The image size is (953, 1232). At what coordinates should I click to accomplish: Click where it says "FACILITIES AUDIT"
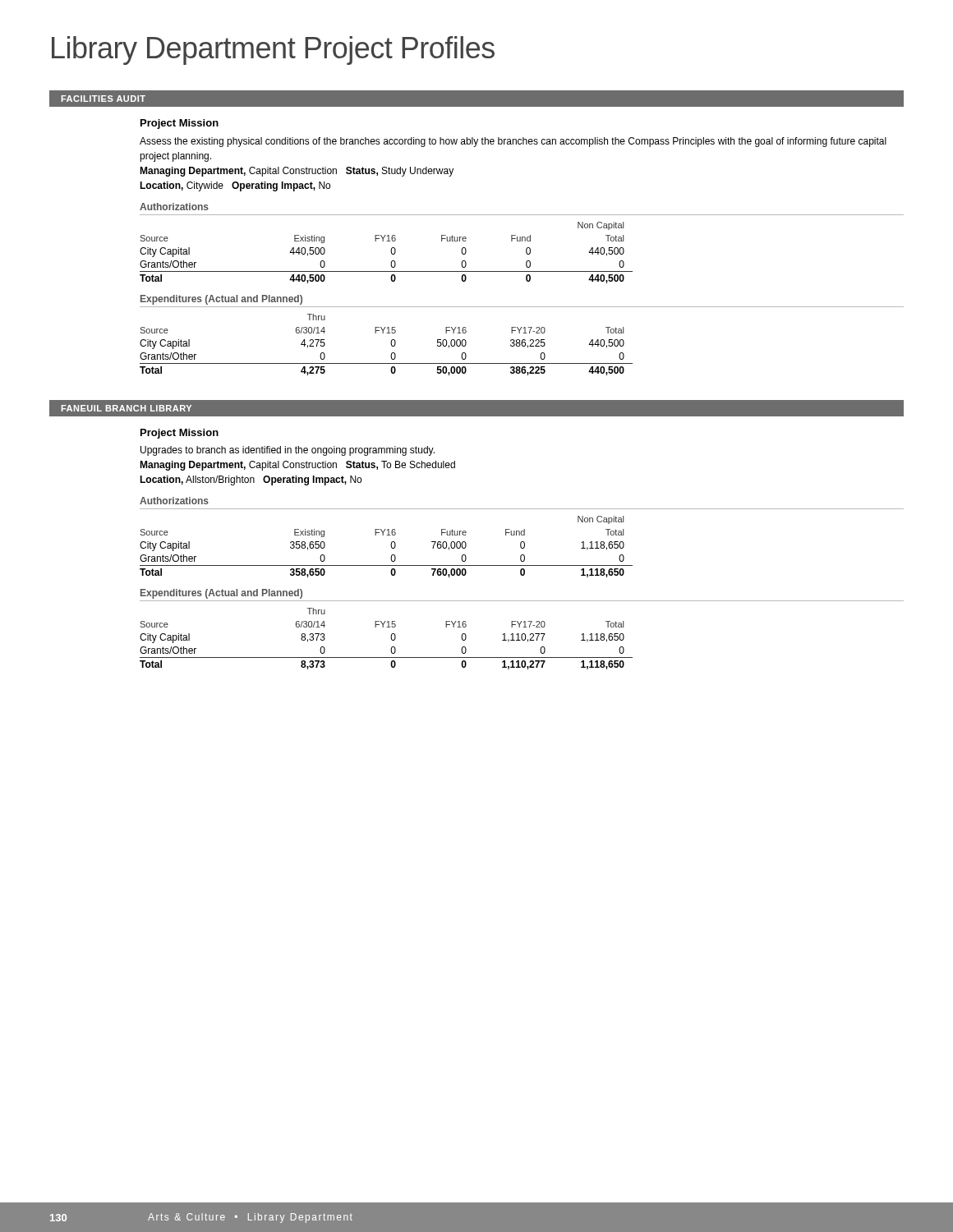[103, 99]
